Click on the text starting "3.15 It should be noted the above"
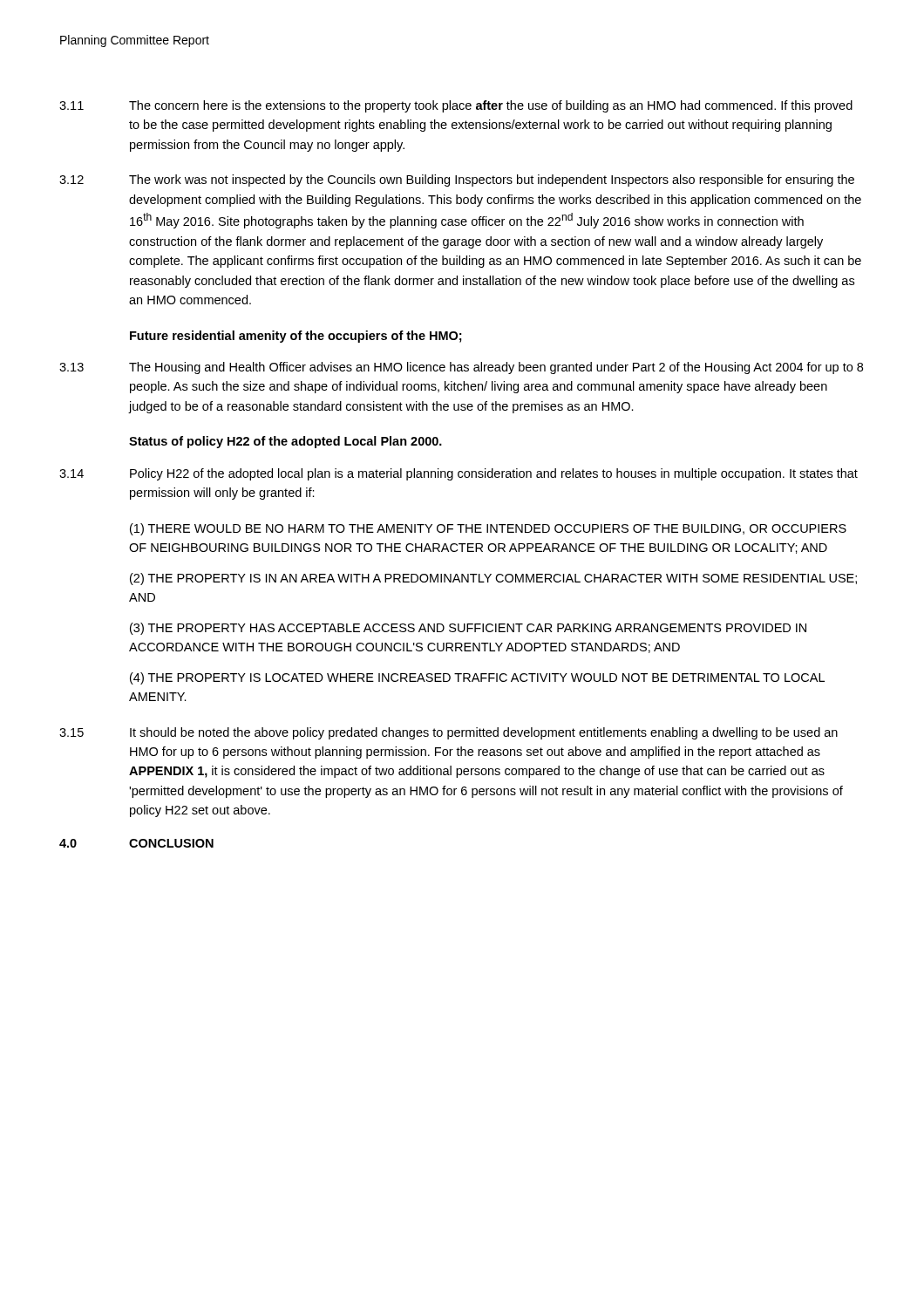This screenshot has width=924, height=1308. point(462,772)
